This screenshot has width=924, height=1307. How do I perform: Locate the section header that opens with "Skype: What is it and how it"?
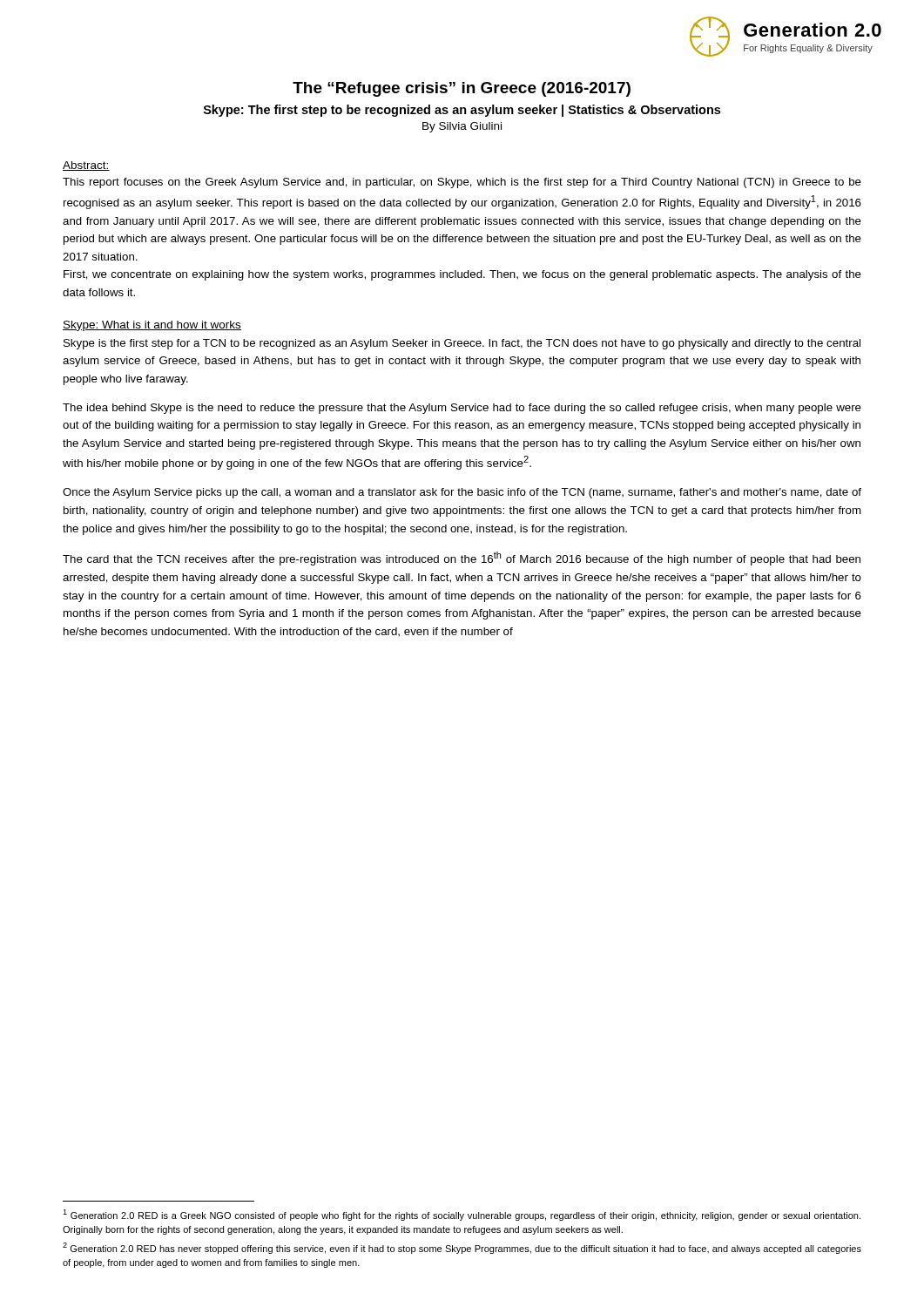[x=152, y=324]
